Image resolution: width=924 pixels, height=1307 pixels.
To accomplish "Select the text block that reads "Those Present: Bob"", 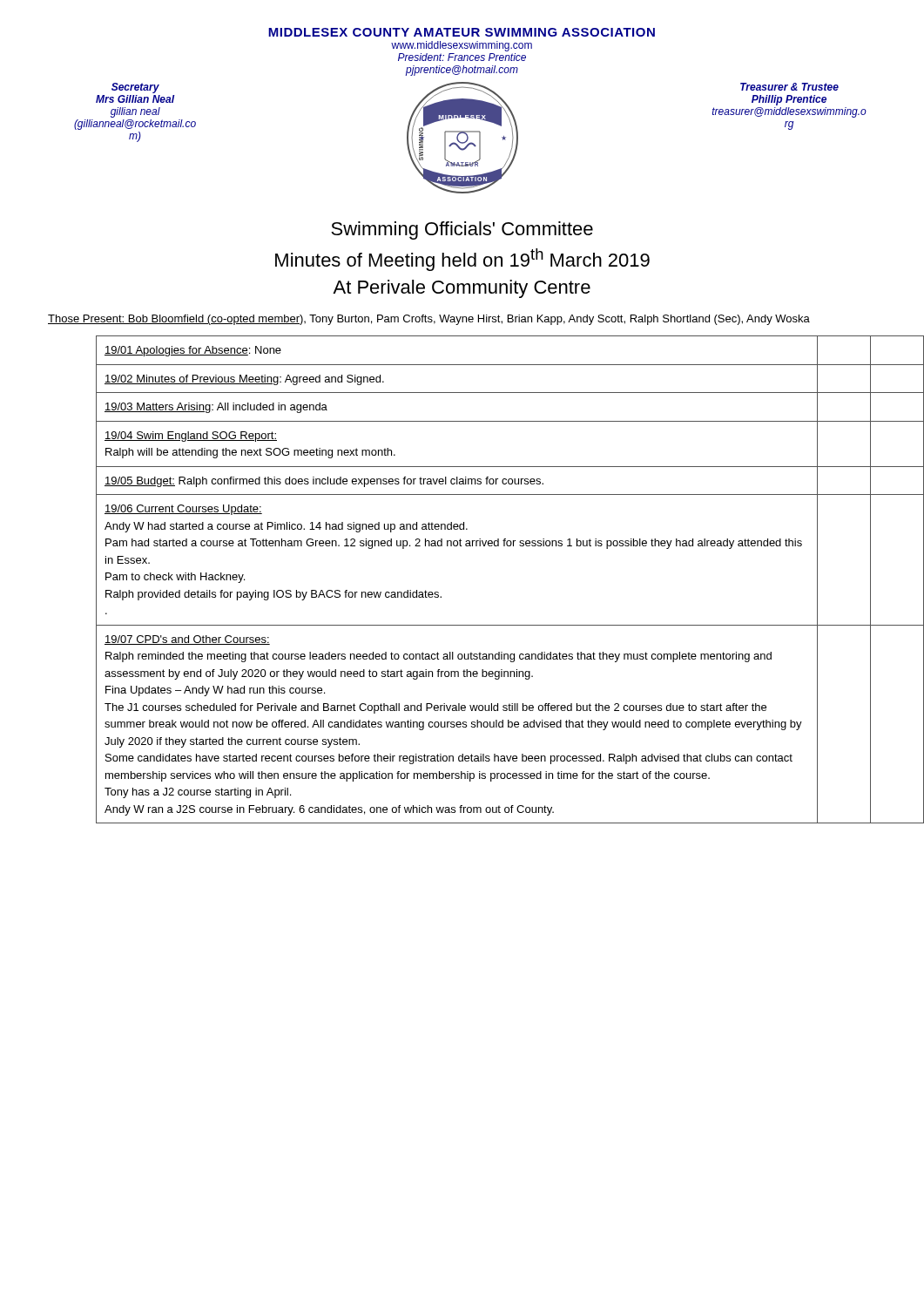I will (429, 318).
